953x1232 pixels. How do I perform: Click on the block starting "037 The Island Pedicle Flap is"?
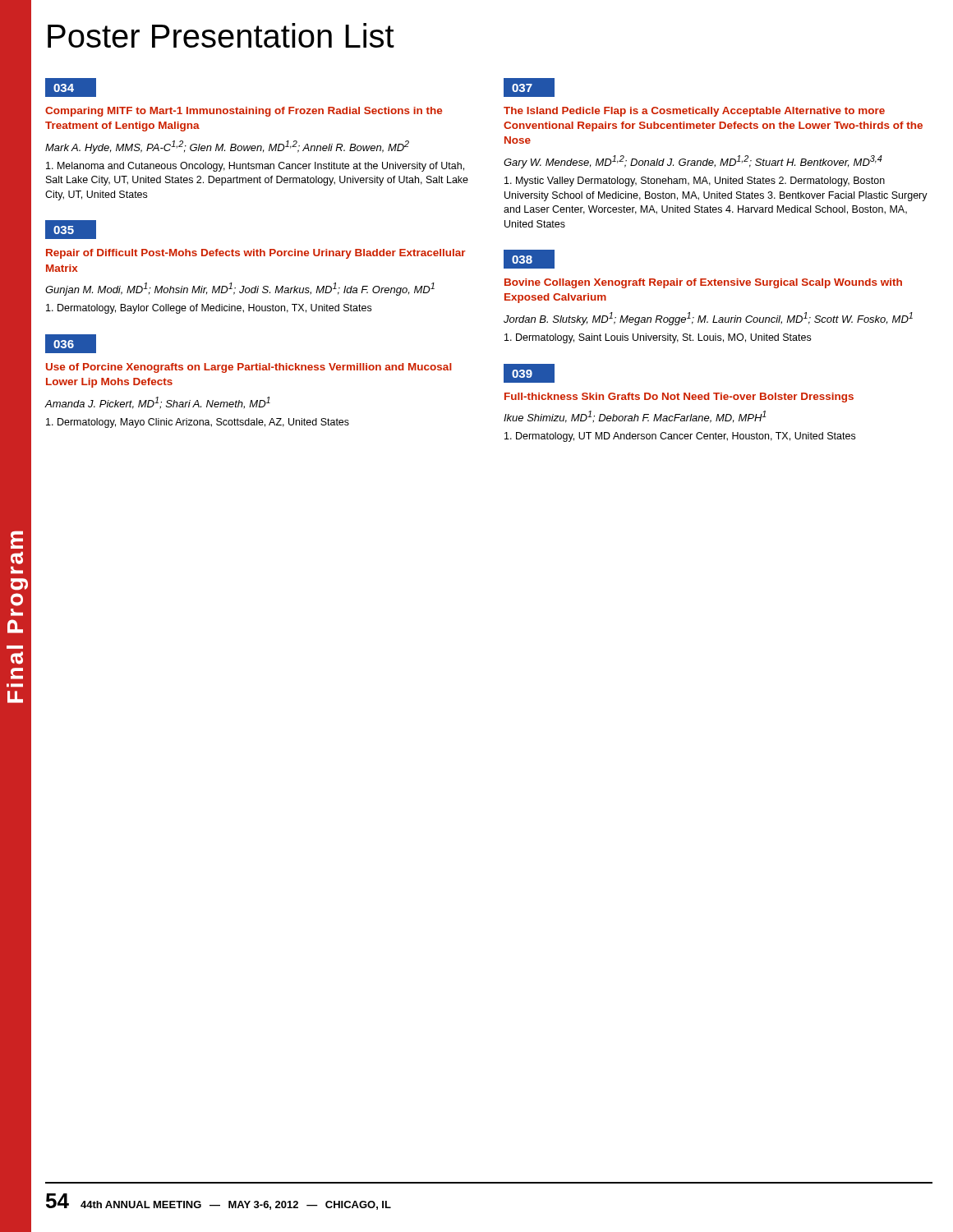[718, 155]
